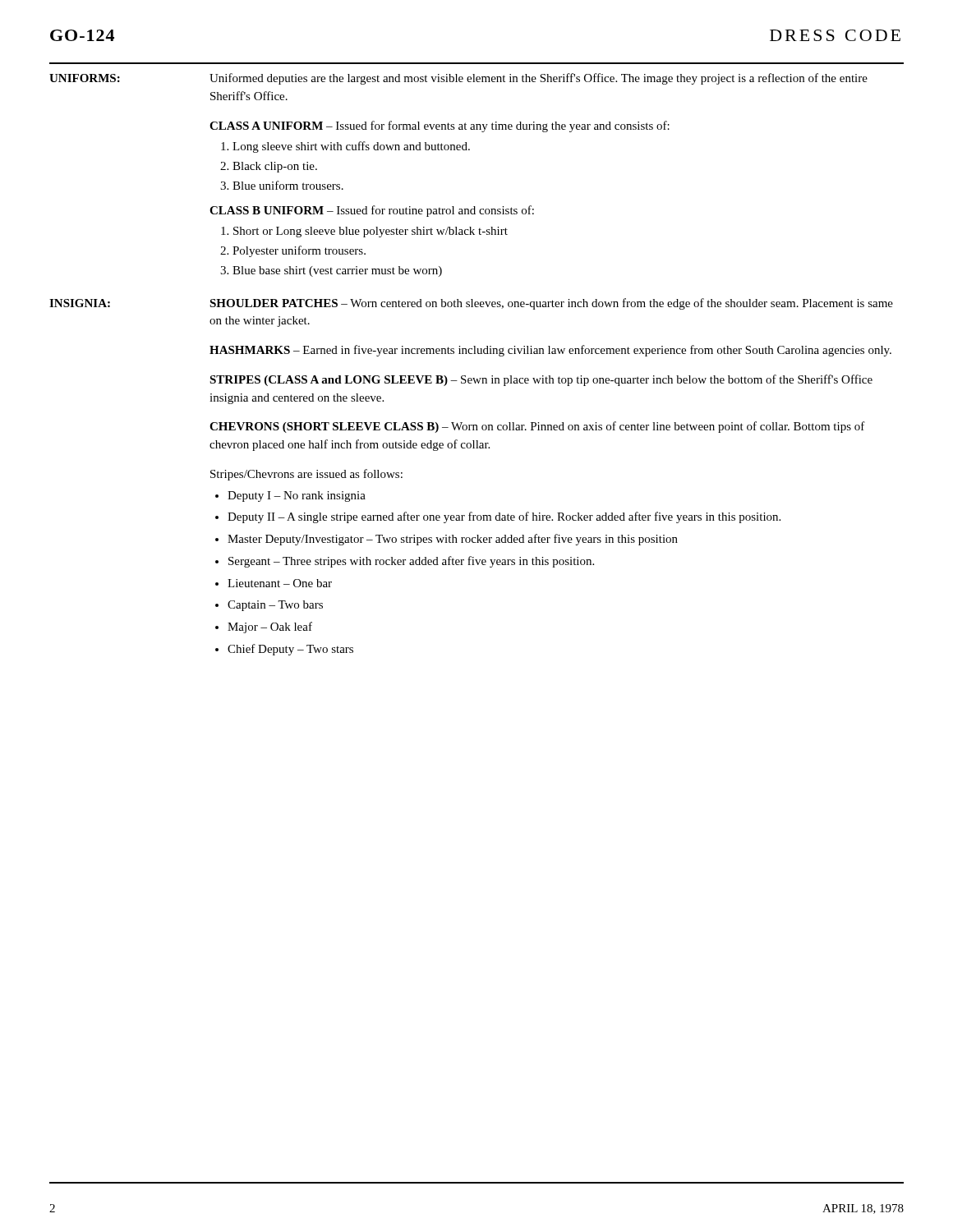Click where it says "Blue uniform trousers."
Viewport: 953px width, 1232px height.
point(288,185)
